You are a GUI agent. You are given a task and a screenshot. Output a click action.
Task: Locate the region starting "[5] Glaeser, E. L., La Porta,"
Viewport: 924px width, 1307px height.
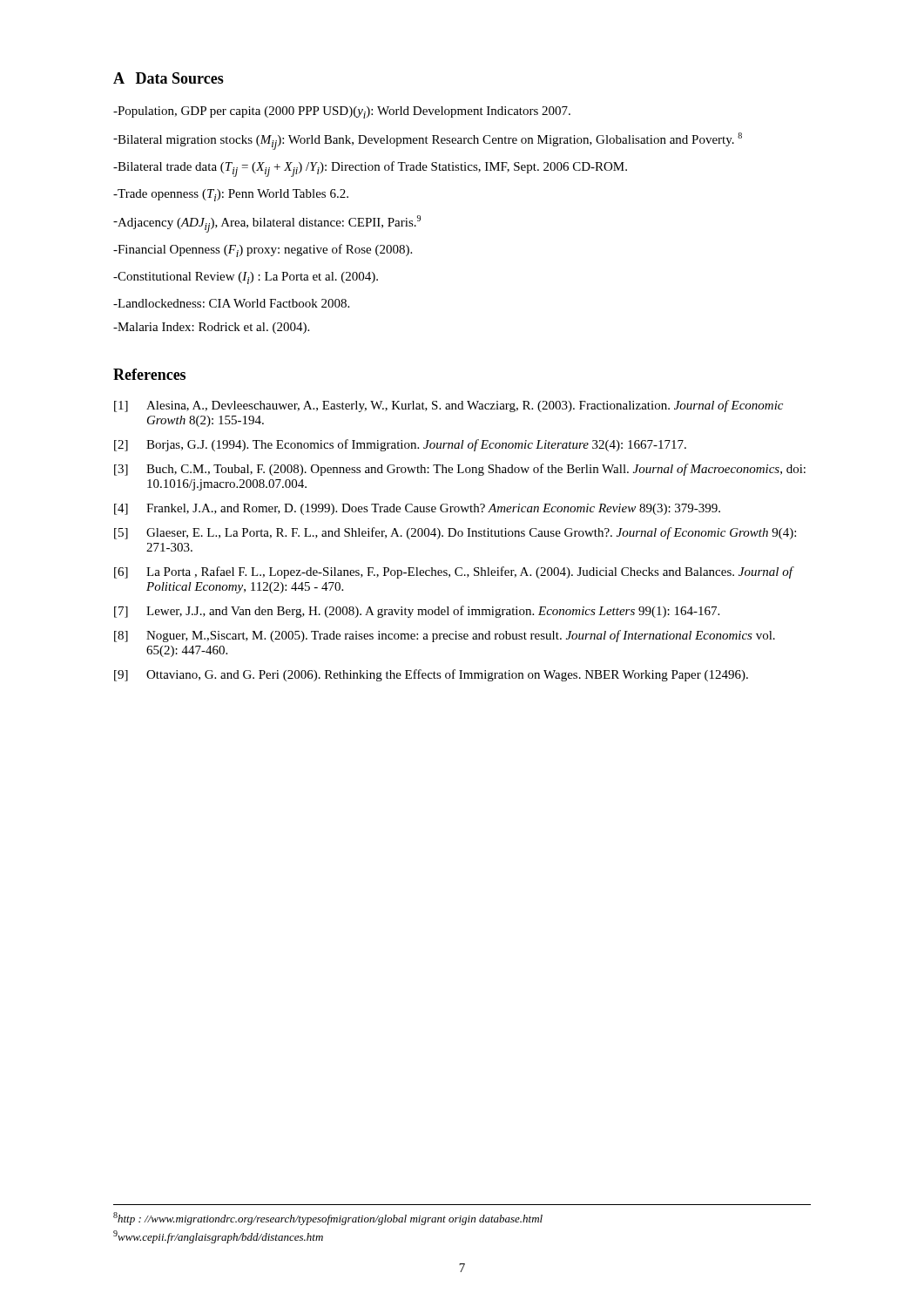point(462,540)
